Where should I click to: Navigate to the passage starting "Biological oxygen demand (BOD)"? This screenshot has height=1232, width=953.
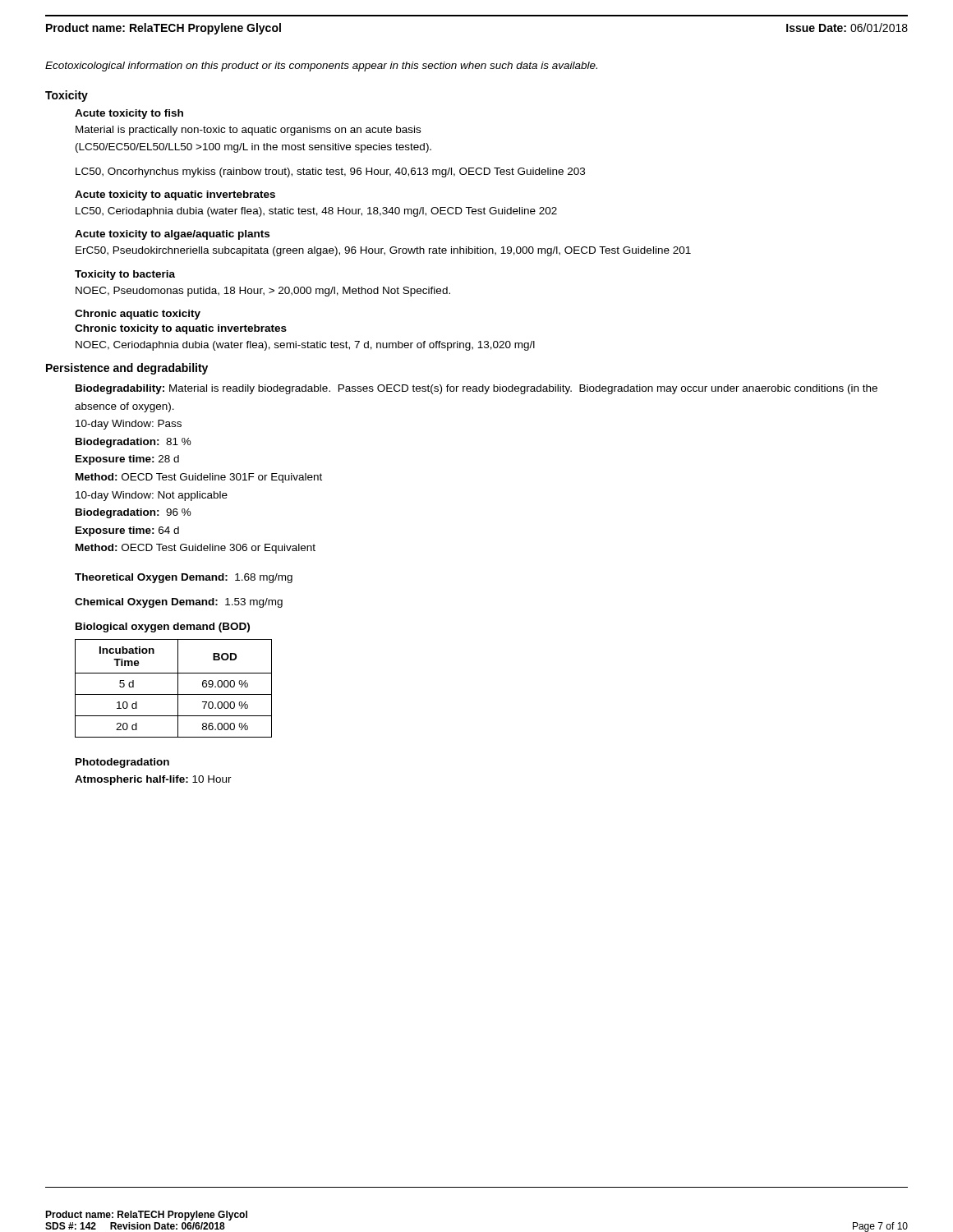point(163,626)
